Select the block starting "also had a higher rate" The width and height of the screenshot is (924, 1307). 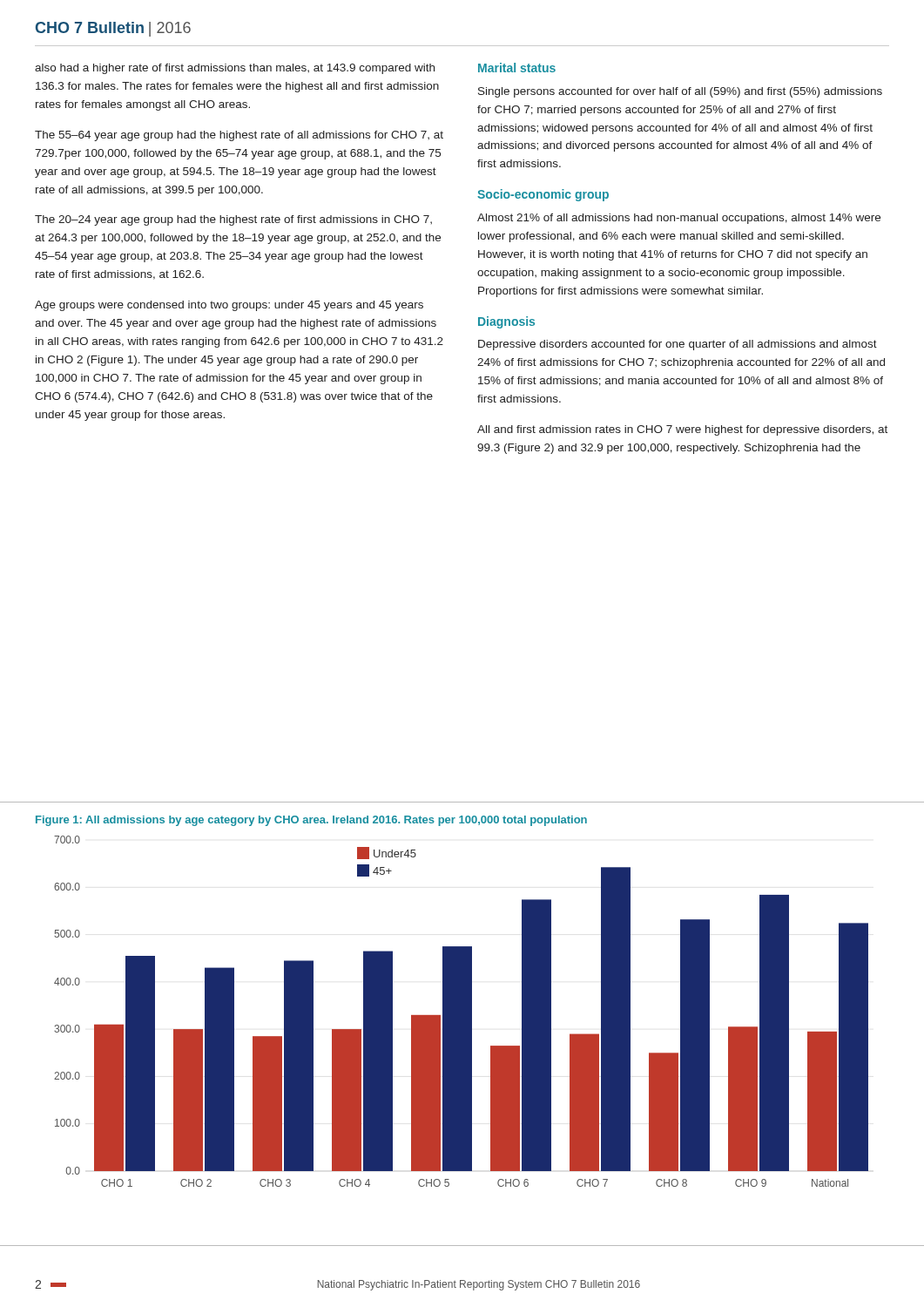coord(240,87)
